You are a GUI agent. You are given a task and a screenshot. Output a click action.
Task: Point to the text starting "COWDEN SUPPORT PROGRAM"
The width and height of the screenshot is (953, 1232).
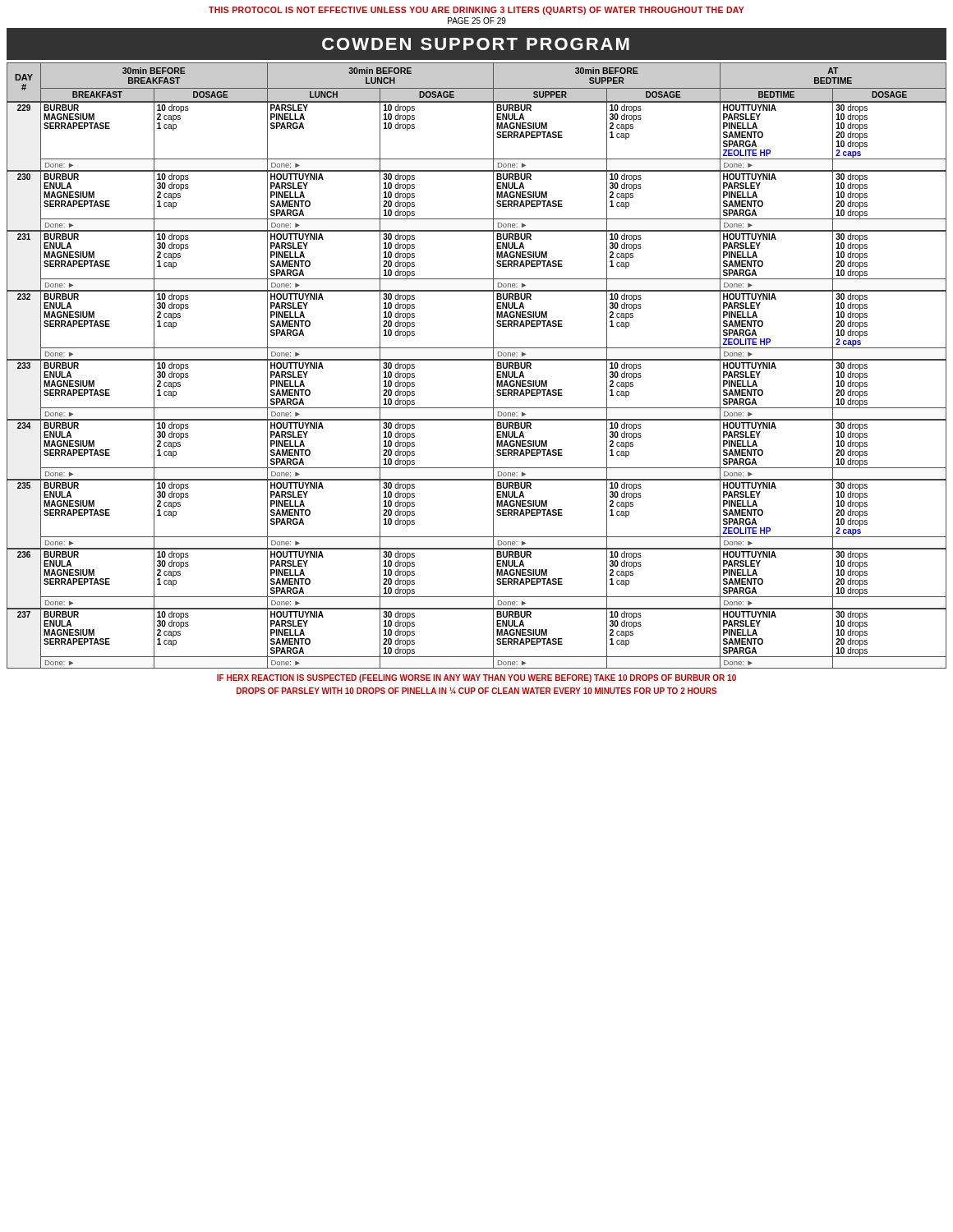coord(476,44)
